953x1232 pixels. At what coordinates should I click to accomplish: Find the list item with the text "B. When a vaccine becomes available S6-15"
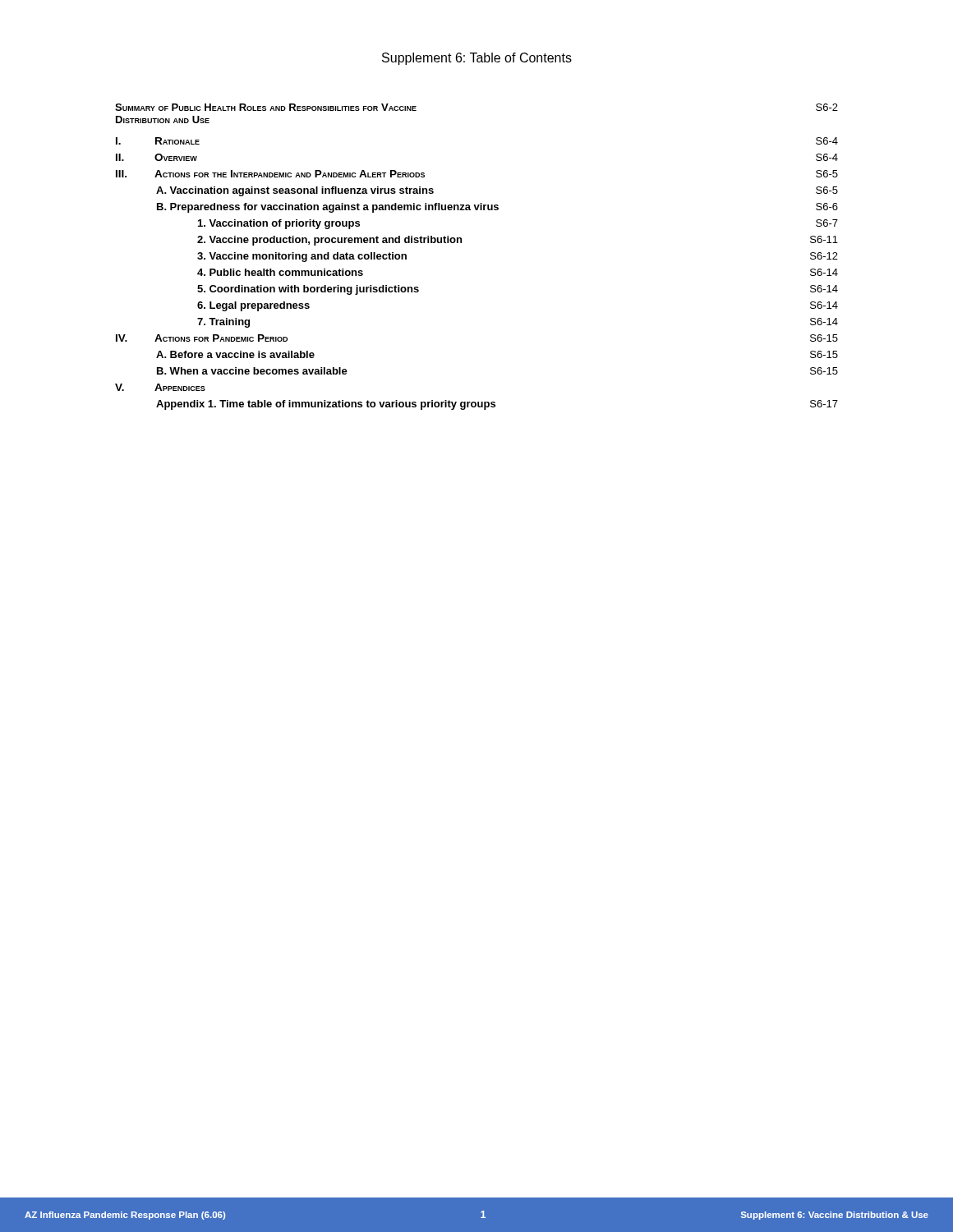[x=256, y=370]
